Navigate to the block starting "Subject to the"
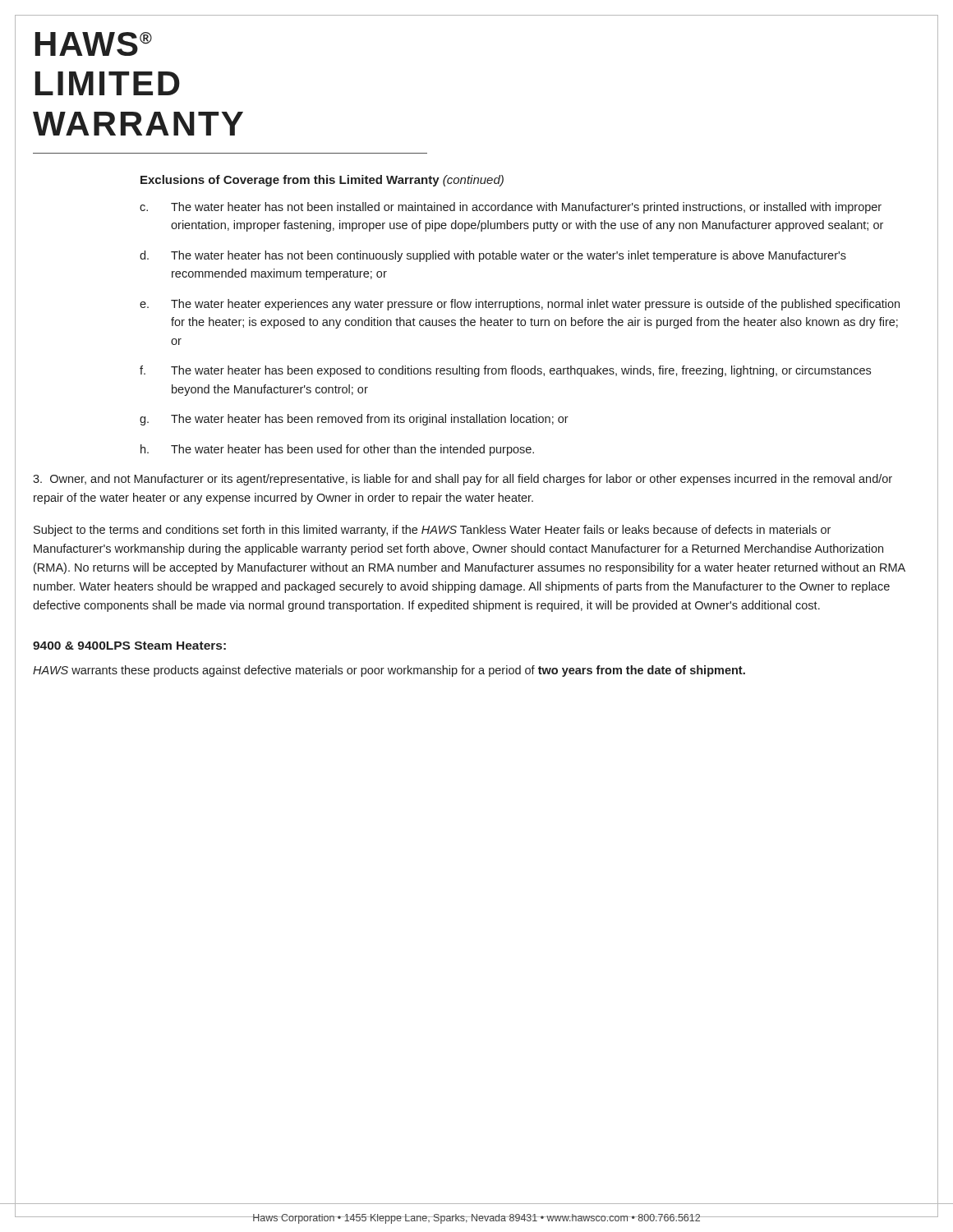The height and width of the screenshot is (1232, 953). 469,567
